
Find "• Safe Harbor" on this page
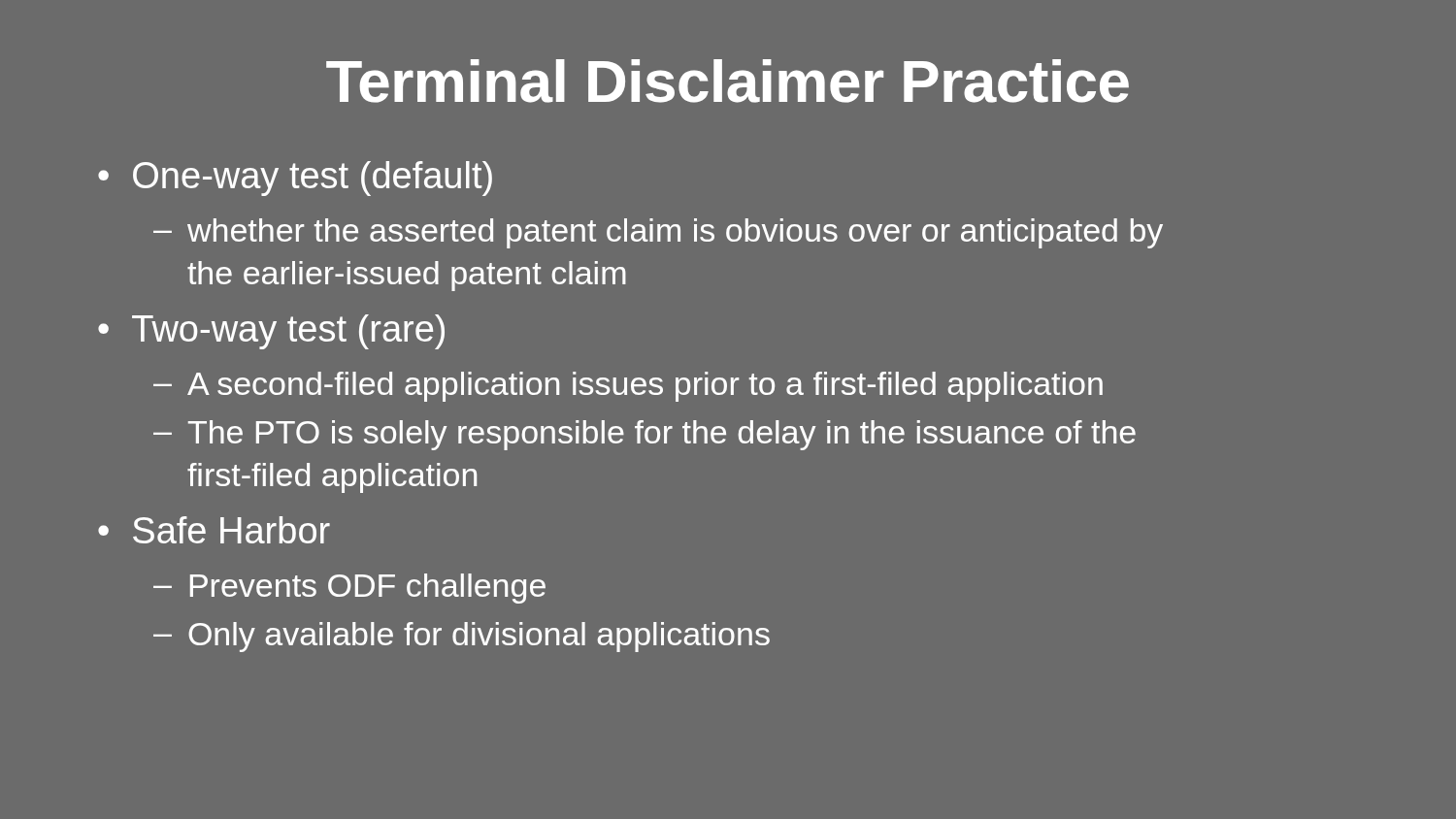coord(214,532)
